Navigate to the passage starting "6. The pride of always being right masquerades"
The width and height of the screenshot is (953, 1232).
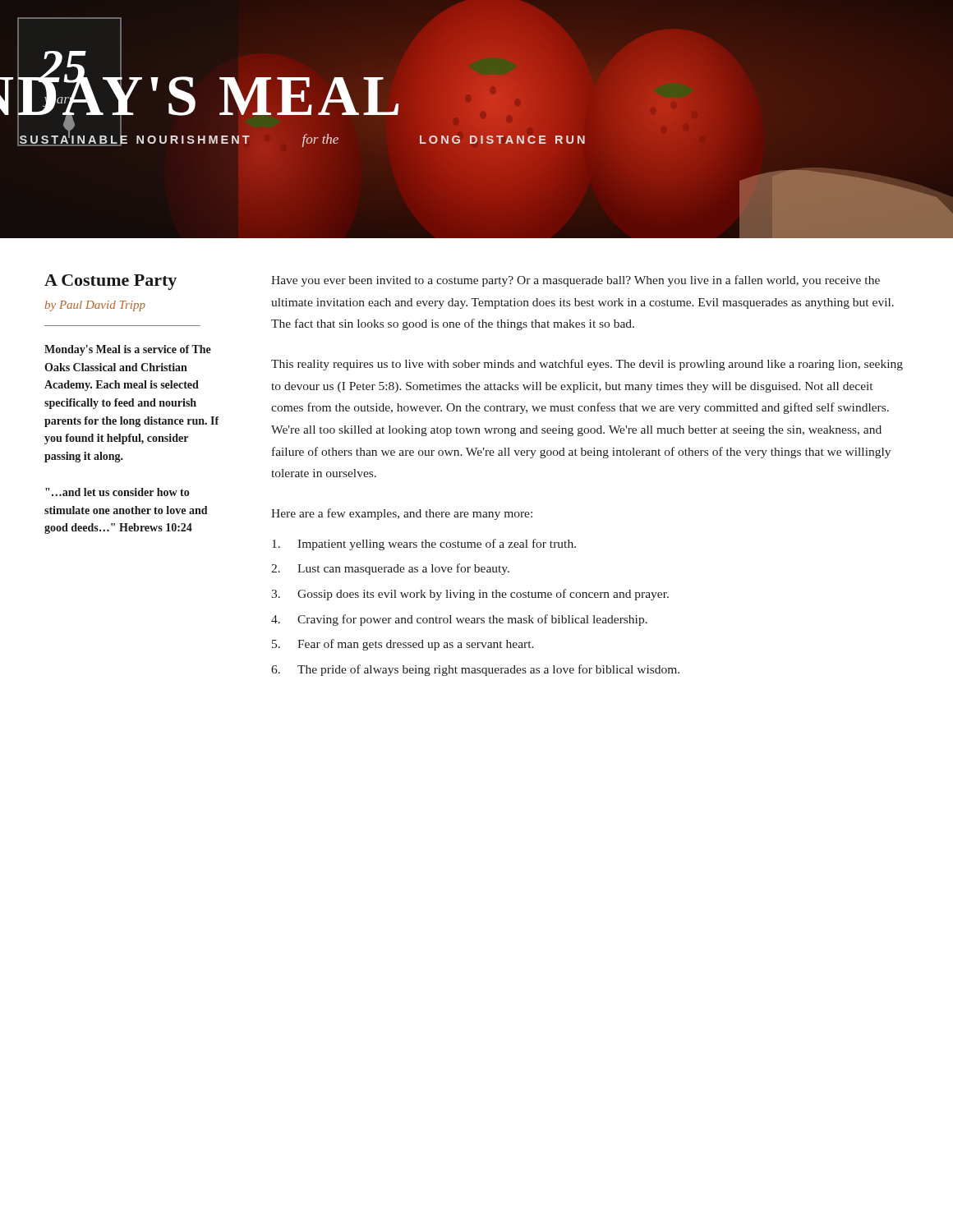coord(476,670)
